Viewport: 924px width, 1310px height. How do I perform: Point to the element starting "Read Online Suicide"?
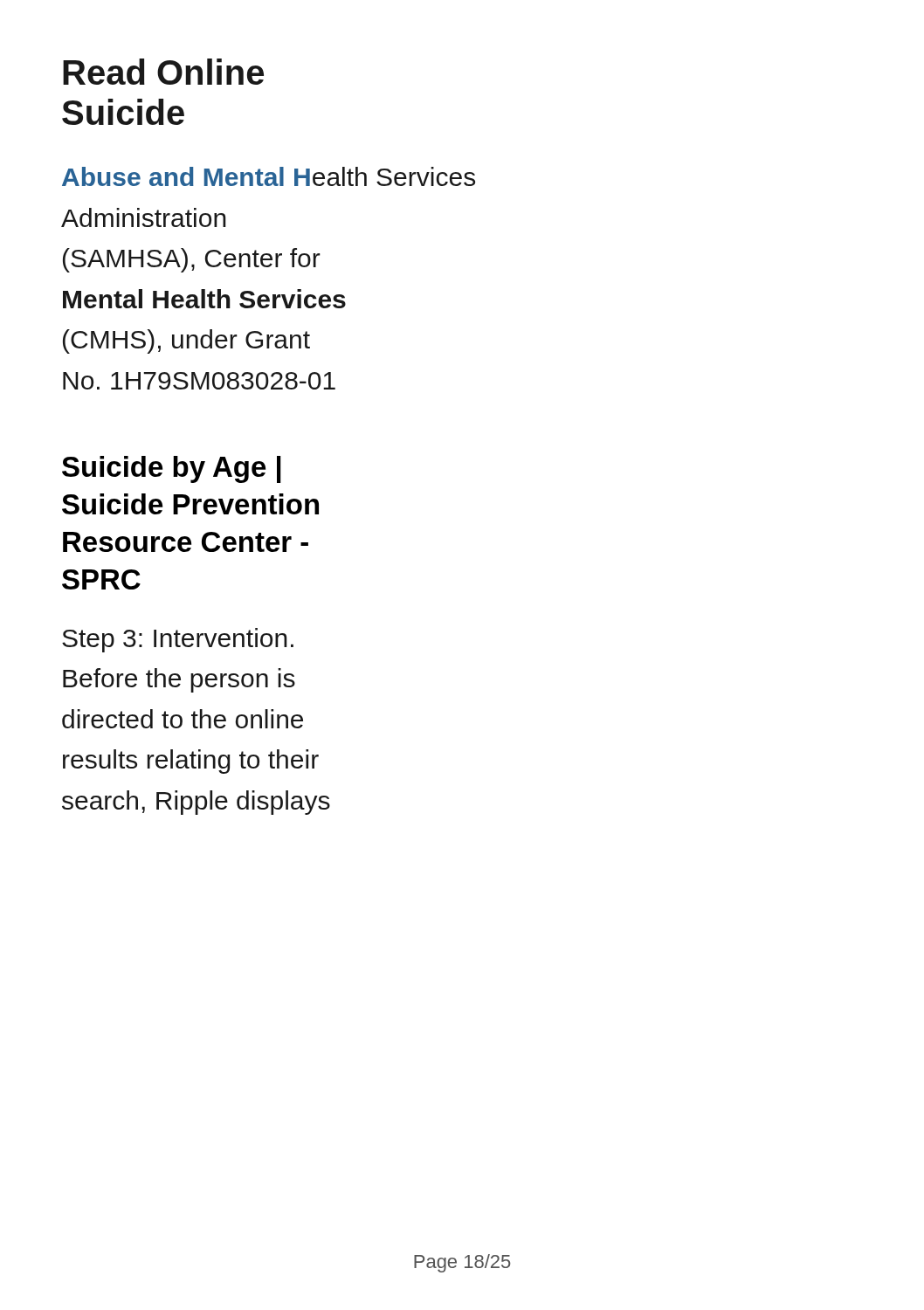[163, 72]
